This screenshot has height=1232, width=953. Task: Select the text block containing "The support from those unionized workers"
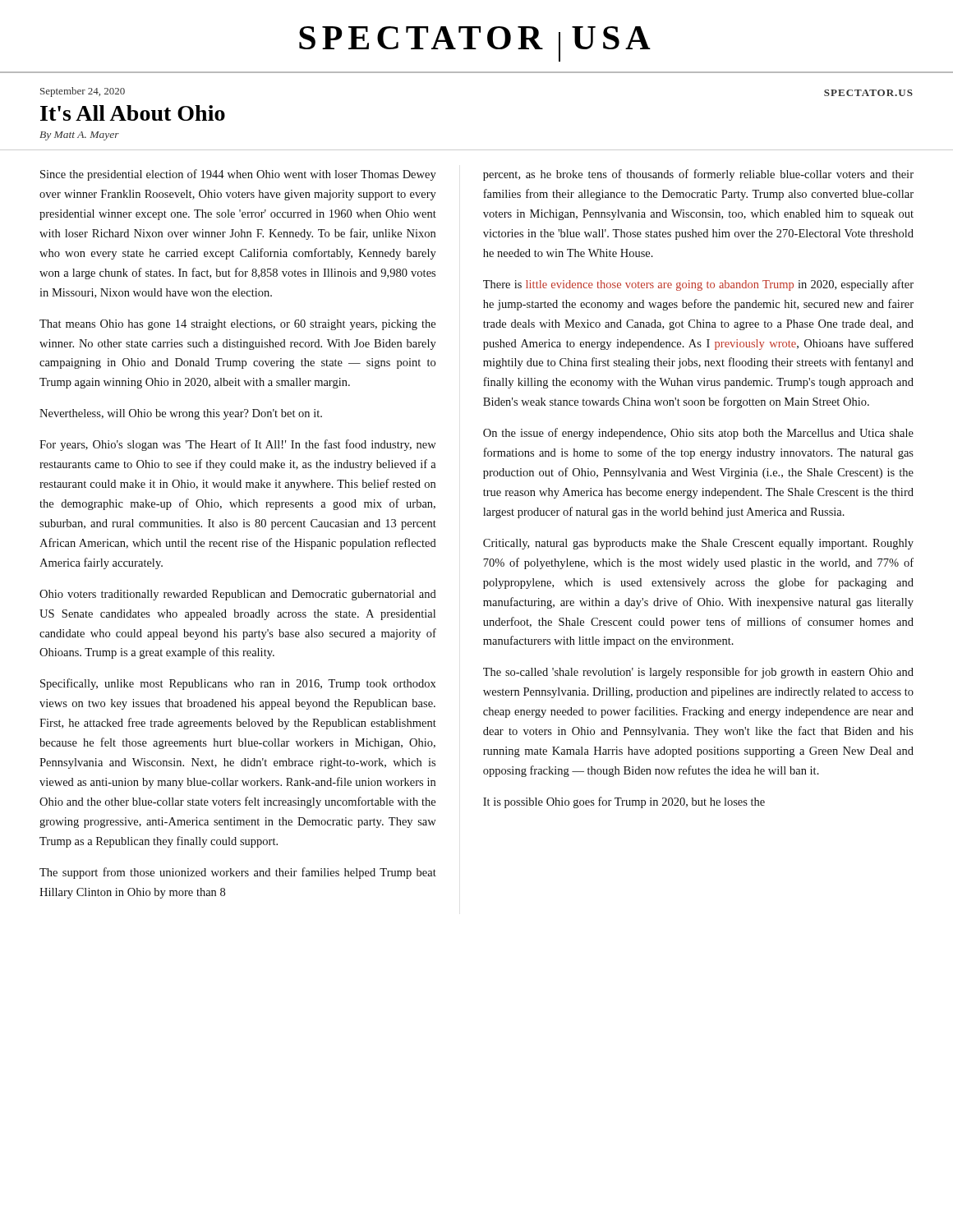[238, 882]
